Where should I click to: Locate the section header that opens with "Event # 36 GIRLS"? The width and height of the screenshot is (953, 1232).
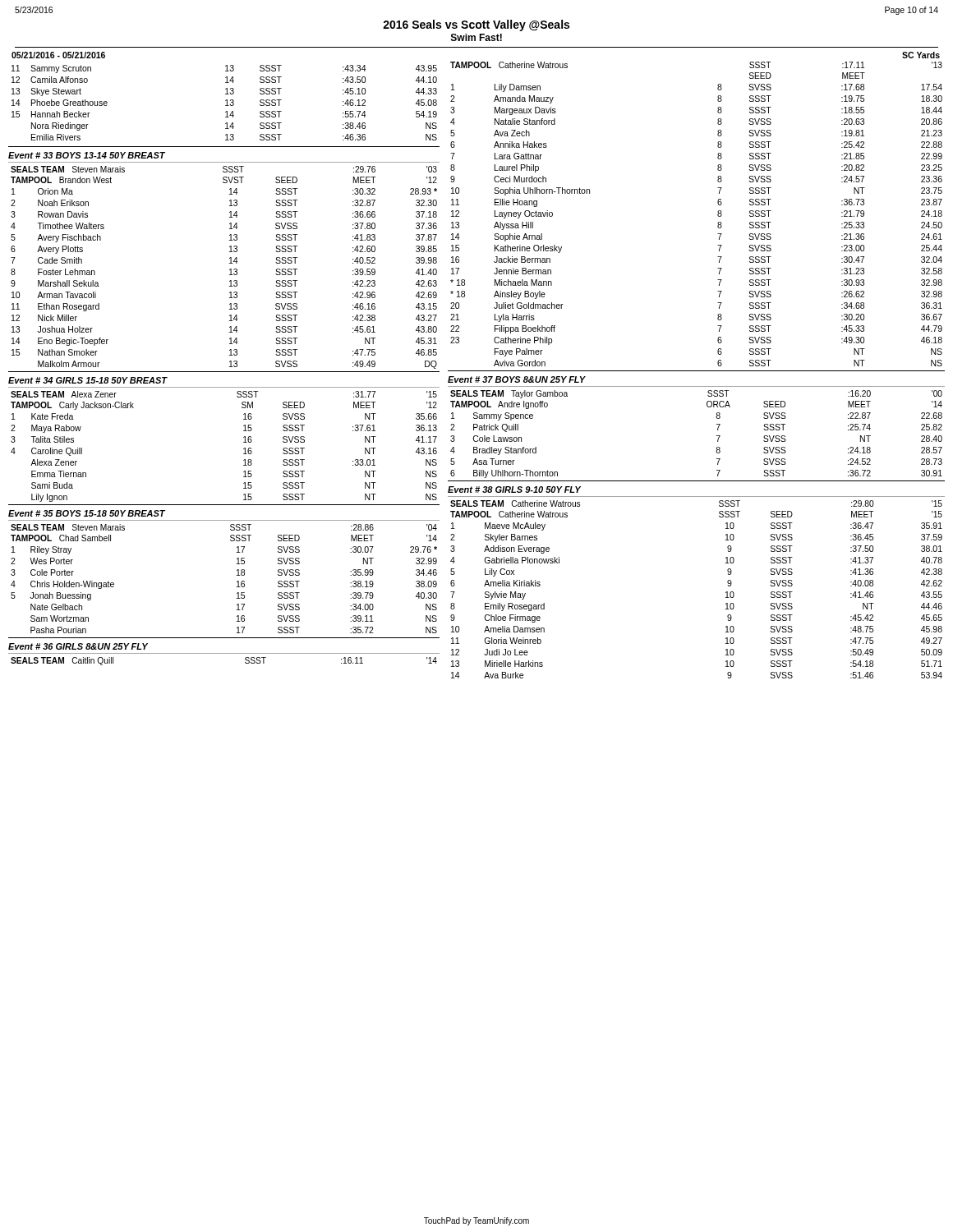pos(78,646)
